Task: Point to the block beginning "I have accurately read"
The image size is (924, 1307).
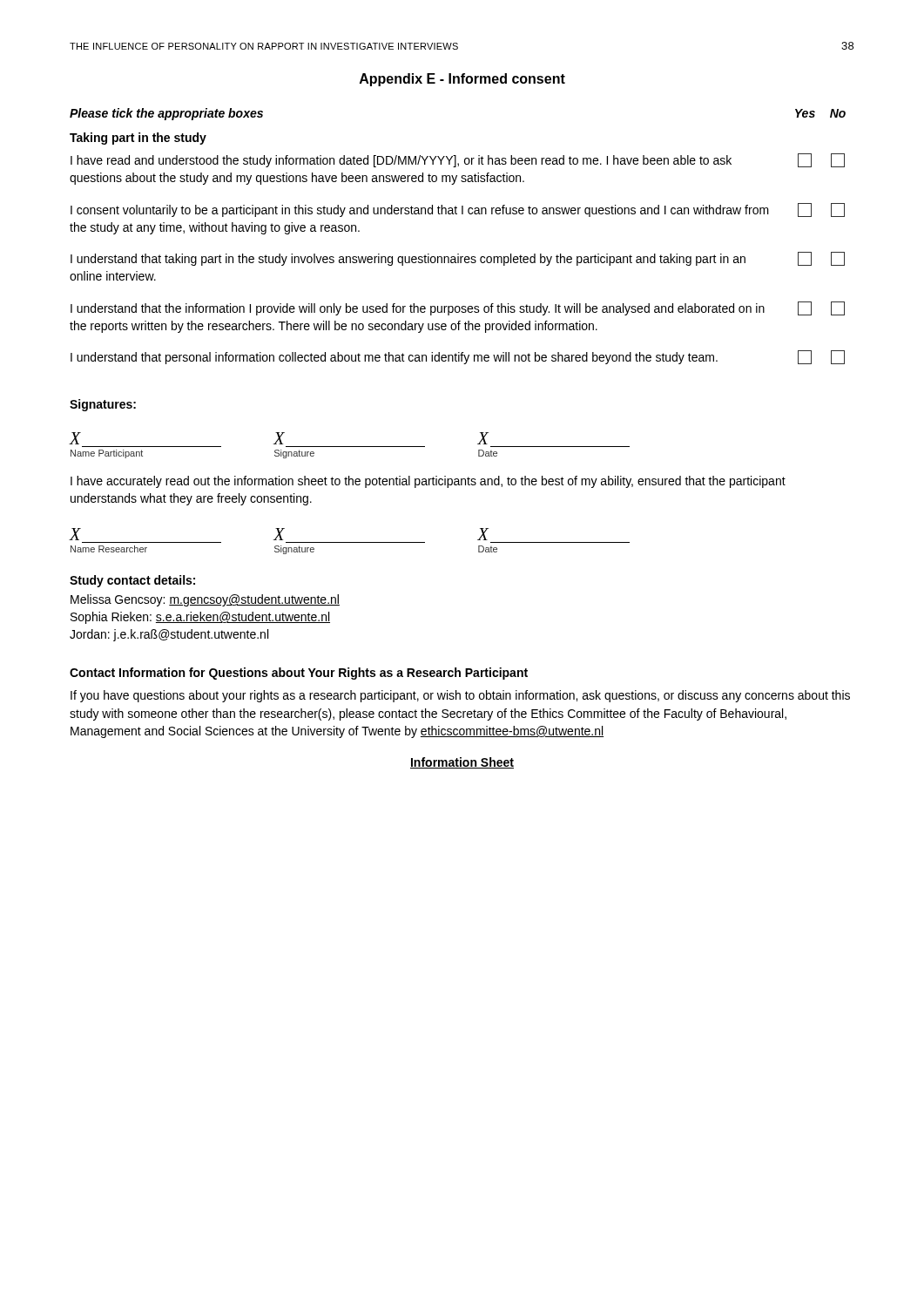Action: 427,489
